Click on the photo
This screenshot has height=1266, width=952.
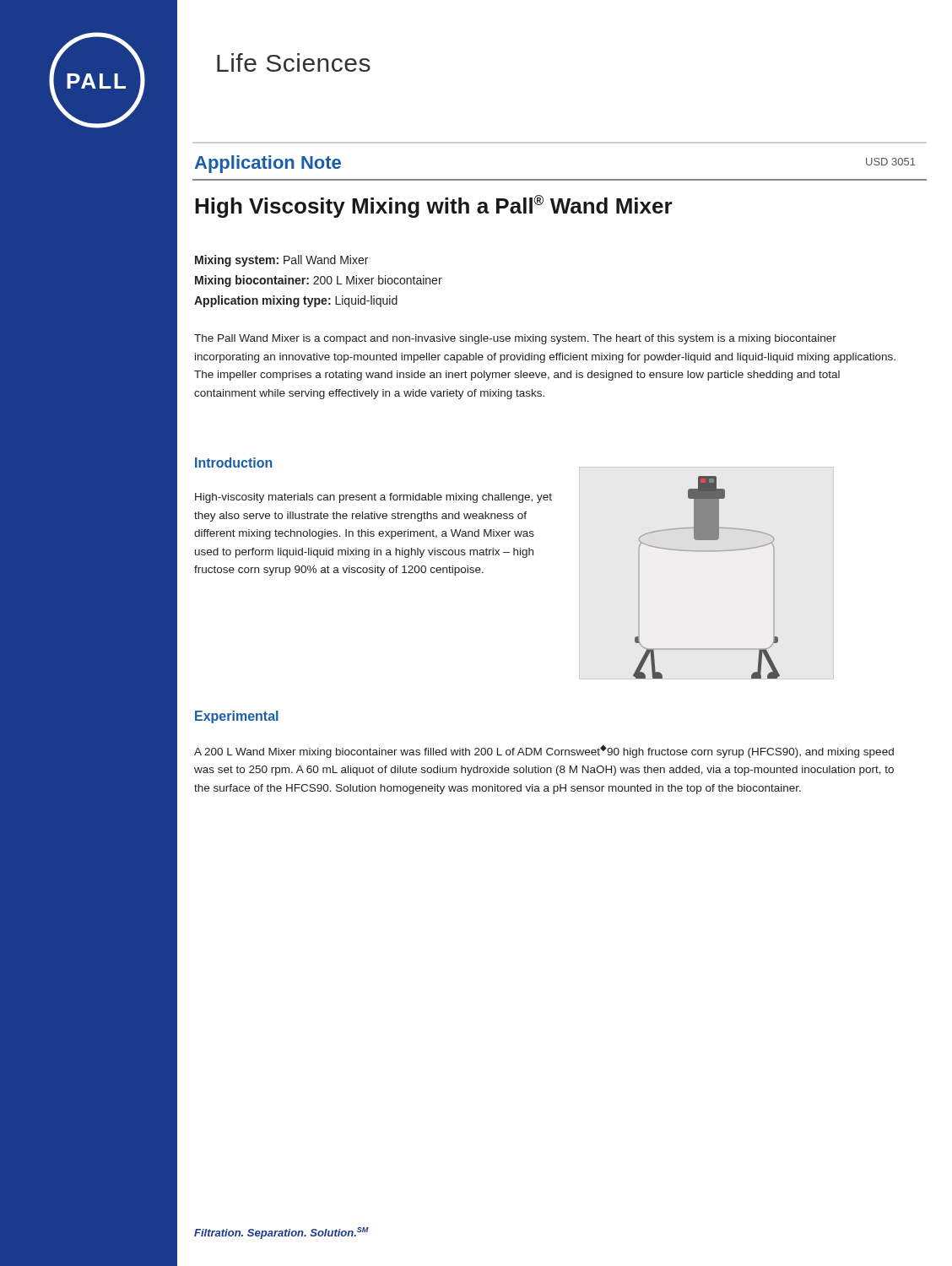(706, 573)
